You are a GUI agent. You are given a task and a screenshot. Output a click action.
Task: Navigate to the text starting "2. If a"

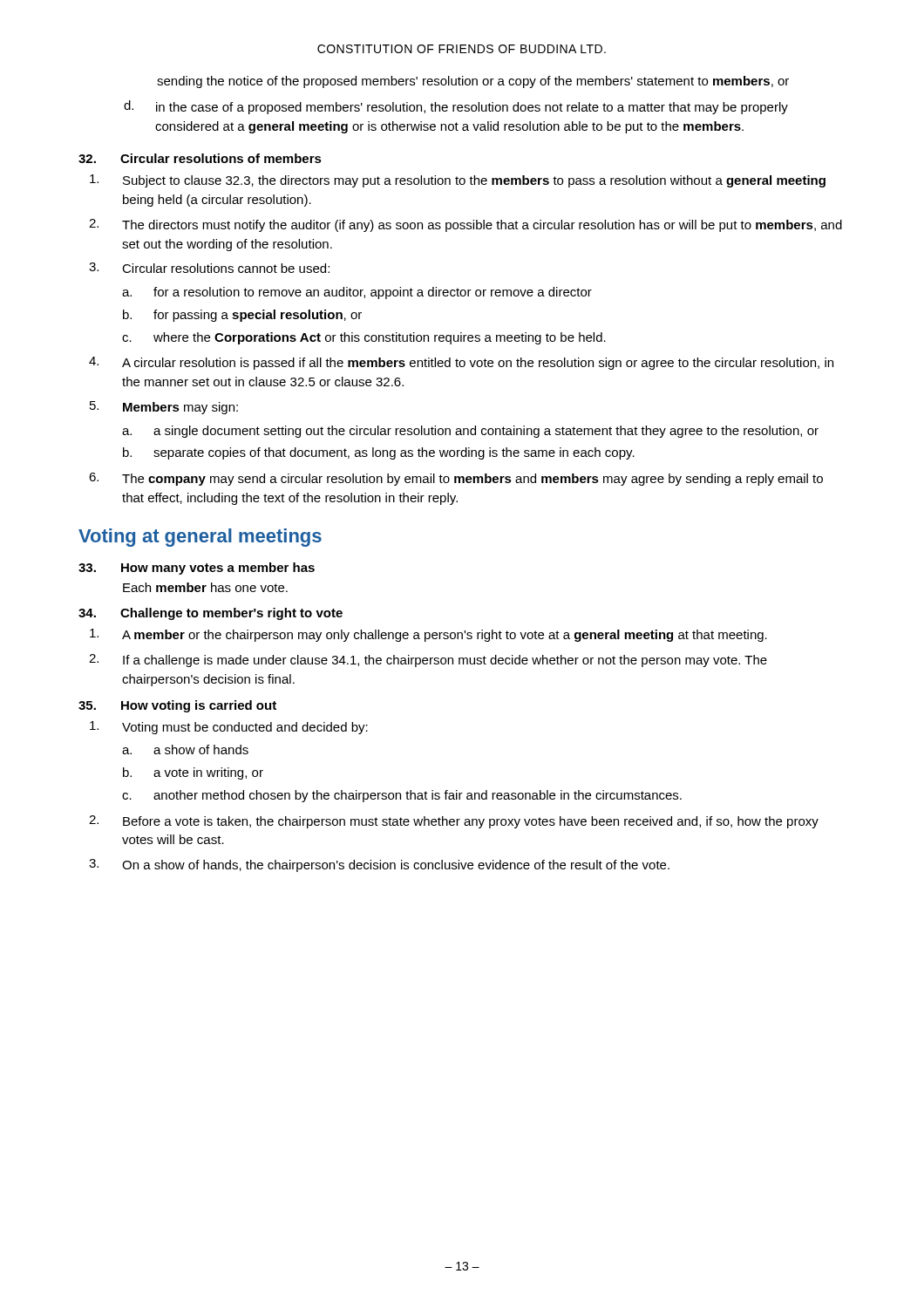pos(467,669)
